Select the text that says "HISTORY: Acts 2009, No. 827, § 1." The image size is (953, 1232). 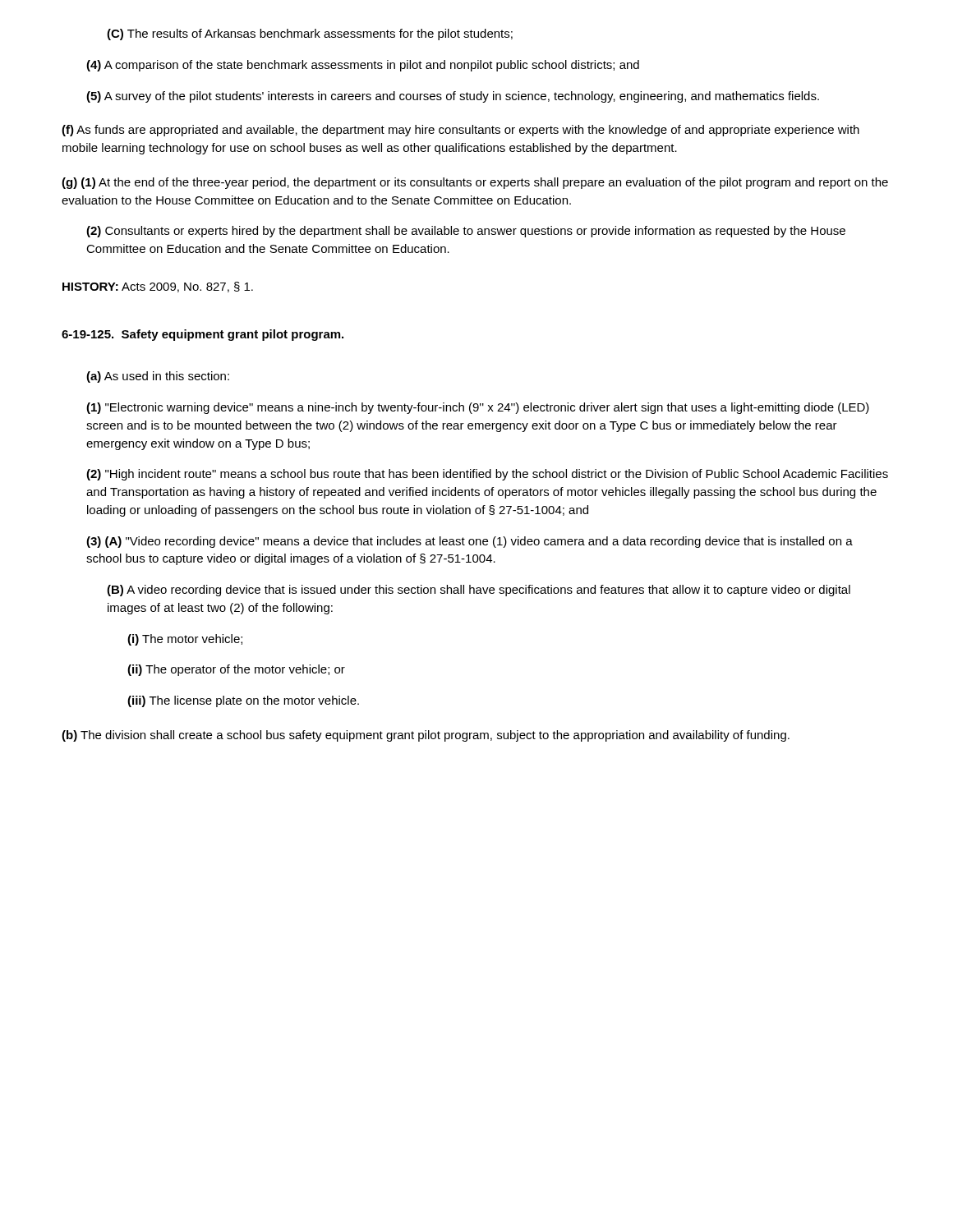pos(158,286)
